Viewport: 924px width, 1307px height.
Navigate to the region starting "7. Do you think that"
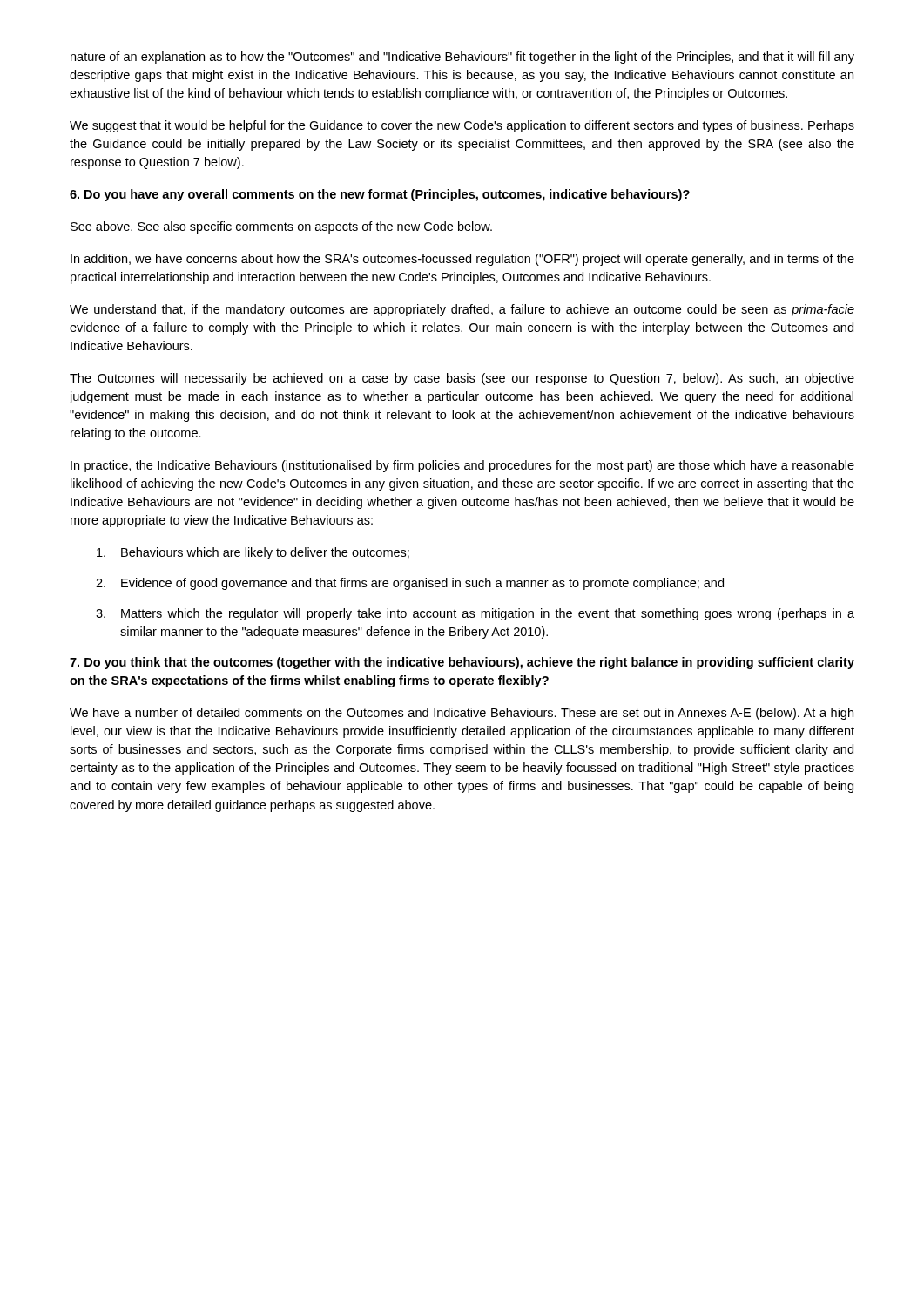[462, 672]
